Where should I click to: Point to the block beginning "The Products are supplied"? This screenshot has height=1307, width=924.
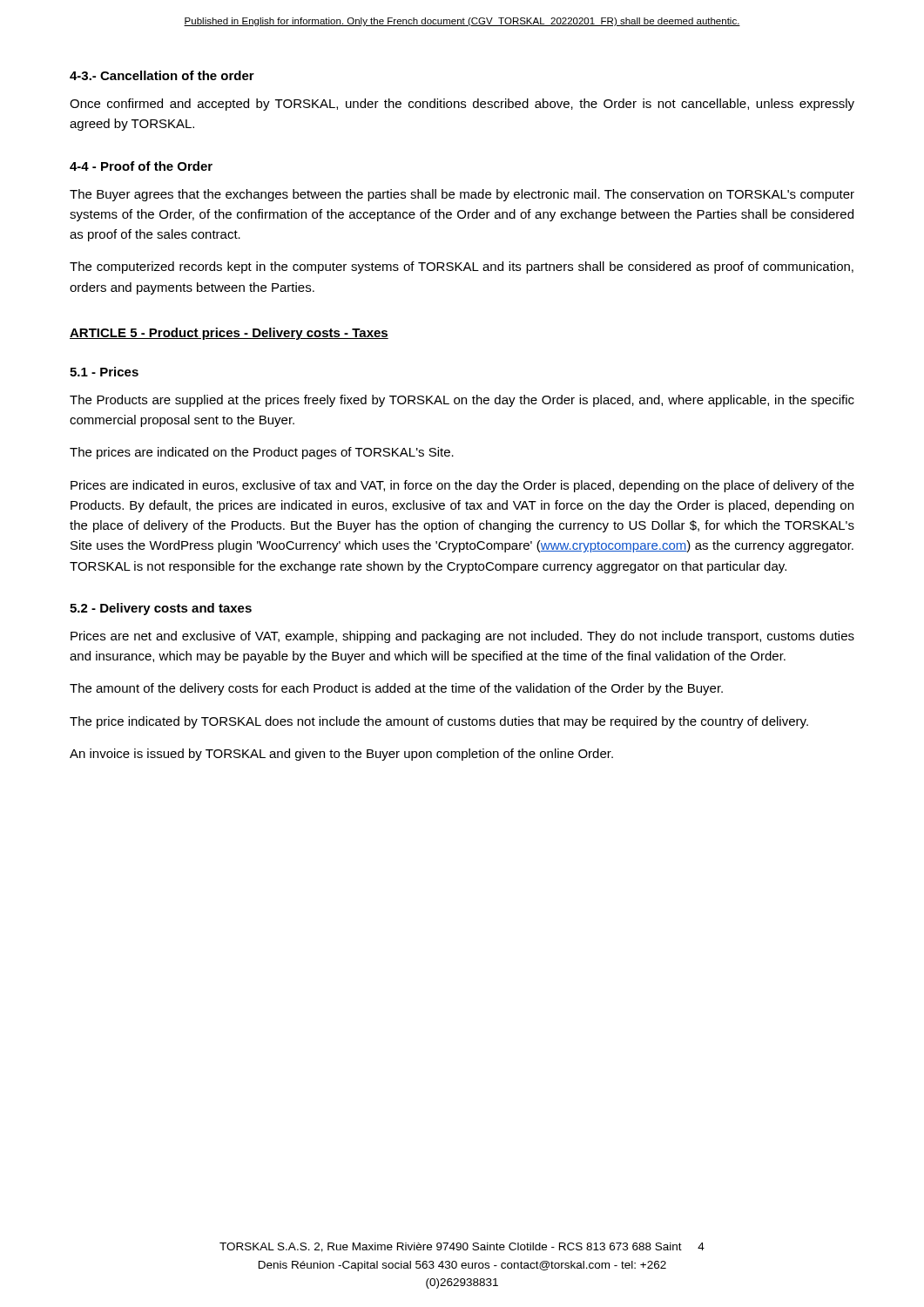coord(462,409)
